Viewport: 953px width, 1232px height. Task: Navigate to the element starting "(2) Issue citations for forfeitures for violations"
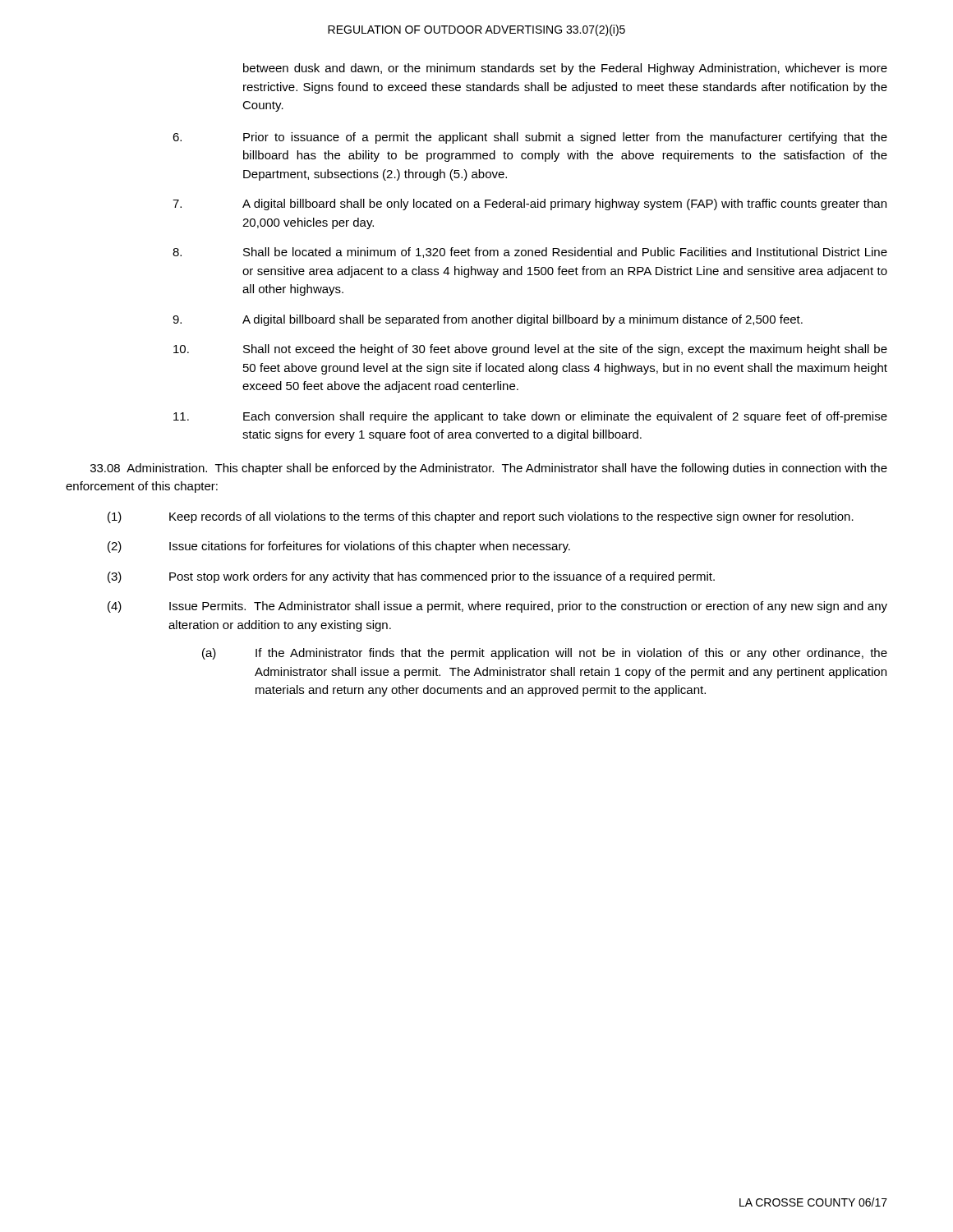click(497, 546)
